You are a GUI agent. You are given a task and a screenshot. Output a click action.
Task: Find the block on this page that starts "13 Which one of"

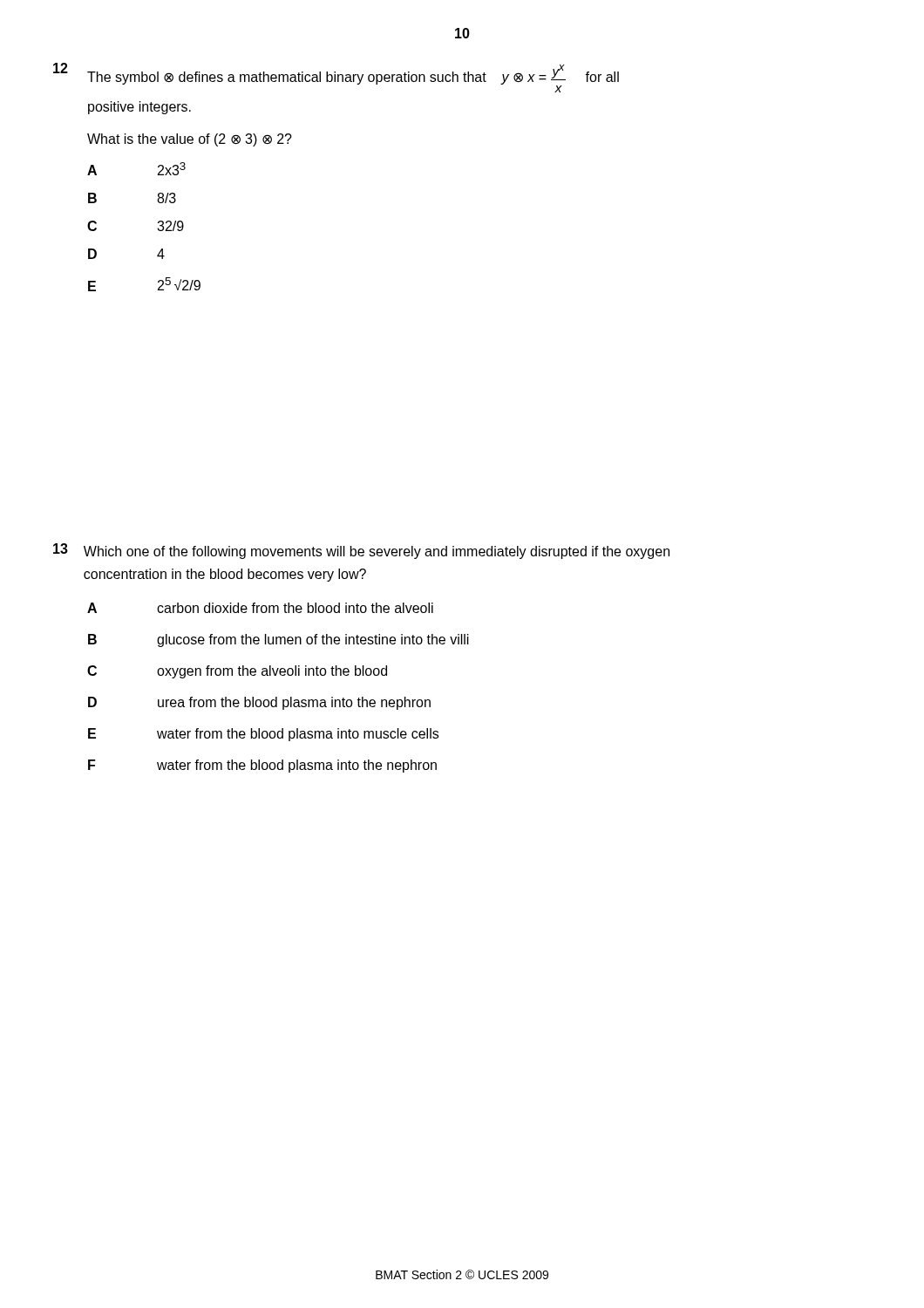tap(361, 563)
